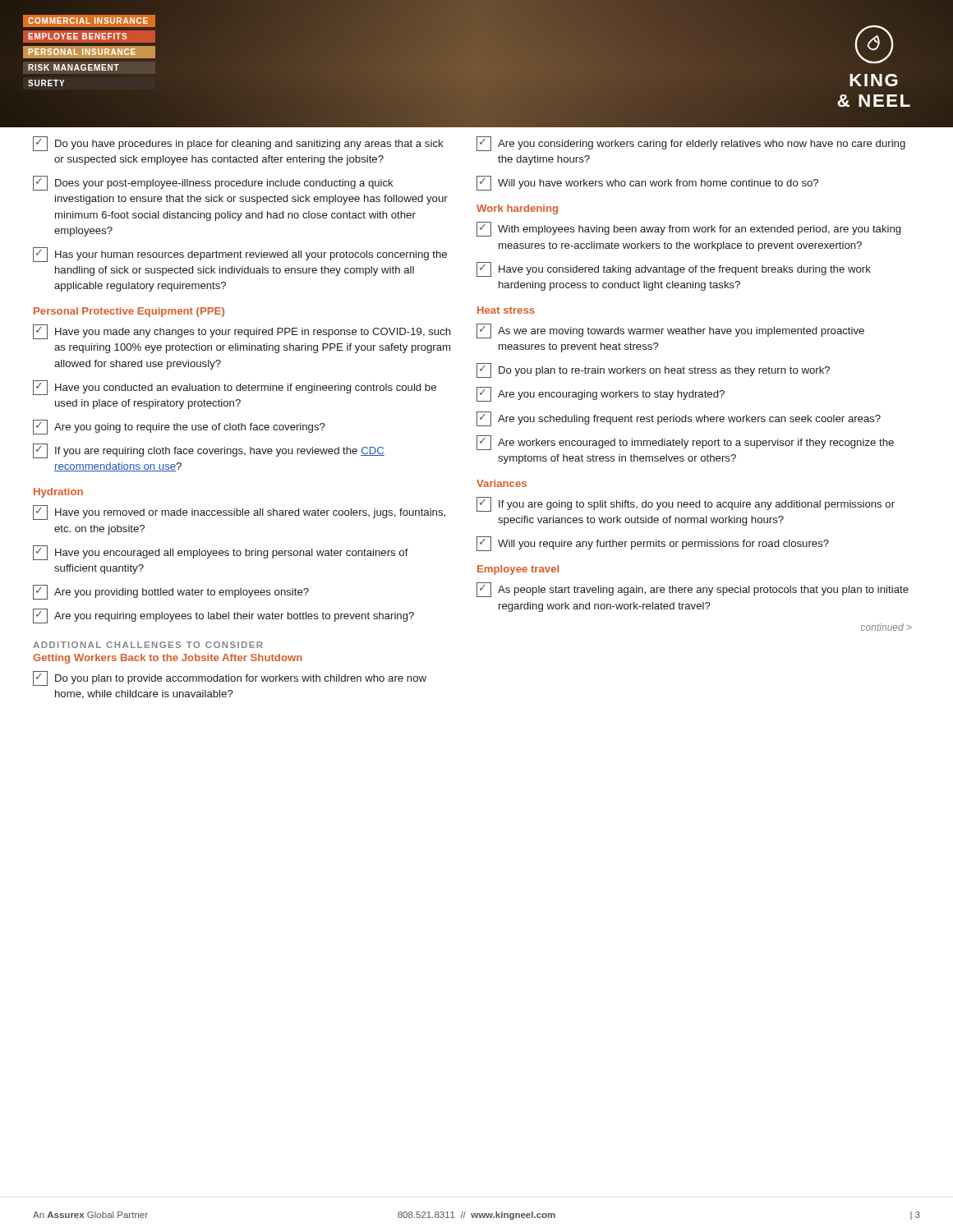Find the list item that reads "Have you conducted an evaluation to"
Viewport: 953px width, 1232px height.
(242, 395)
